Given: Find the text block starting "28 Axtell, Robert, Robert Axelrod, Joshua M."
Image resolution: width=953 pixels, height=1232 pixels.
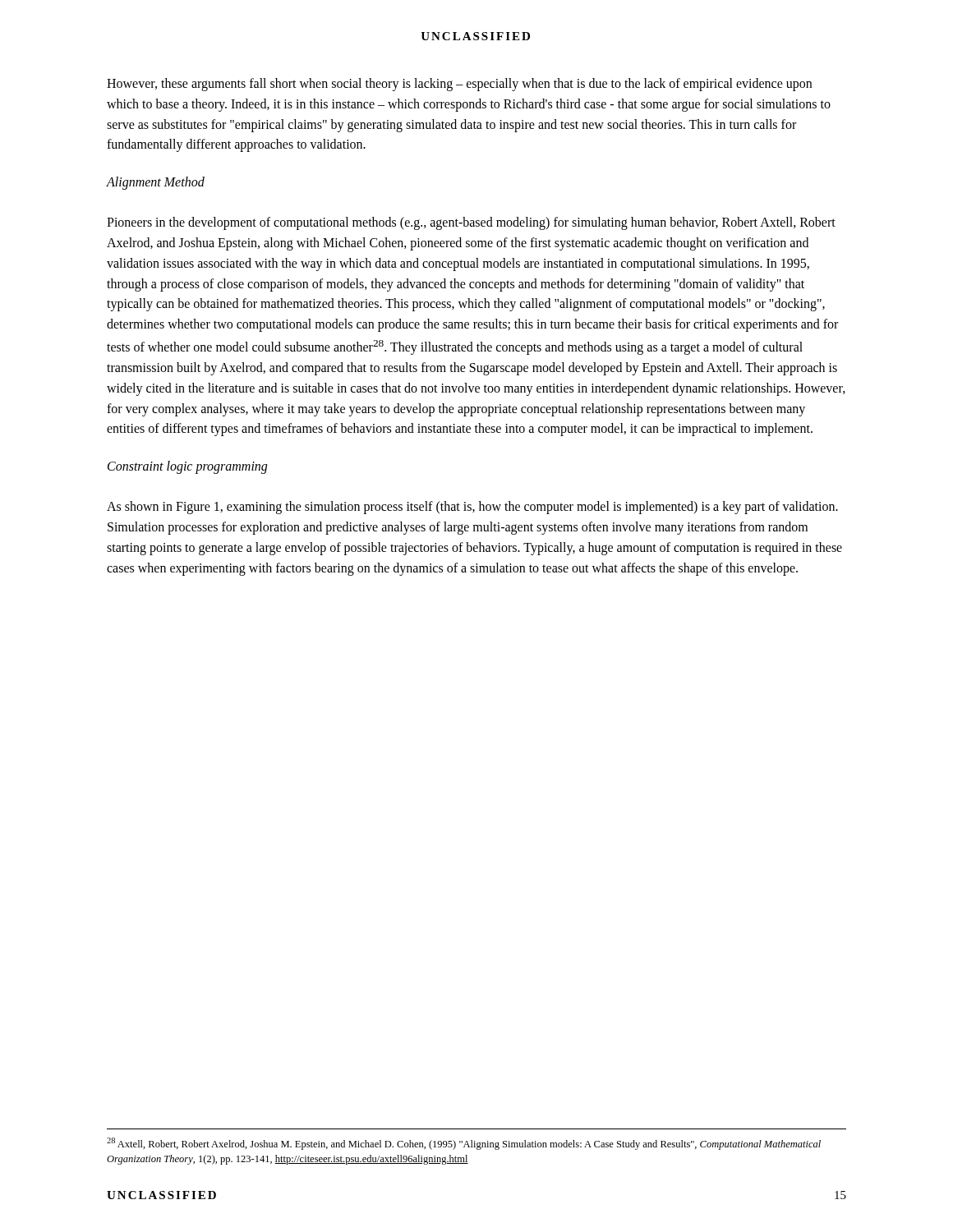Looking at the screenshot, I should 464,1150.
